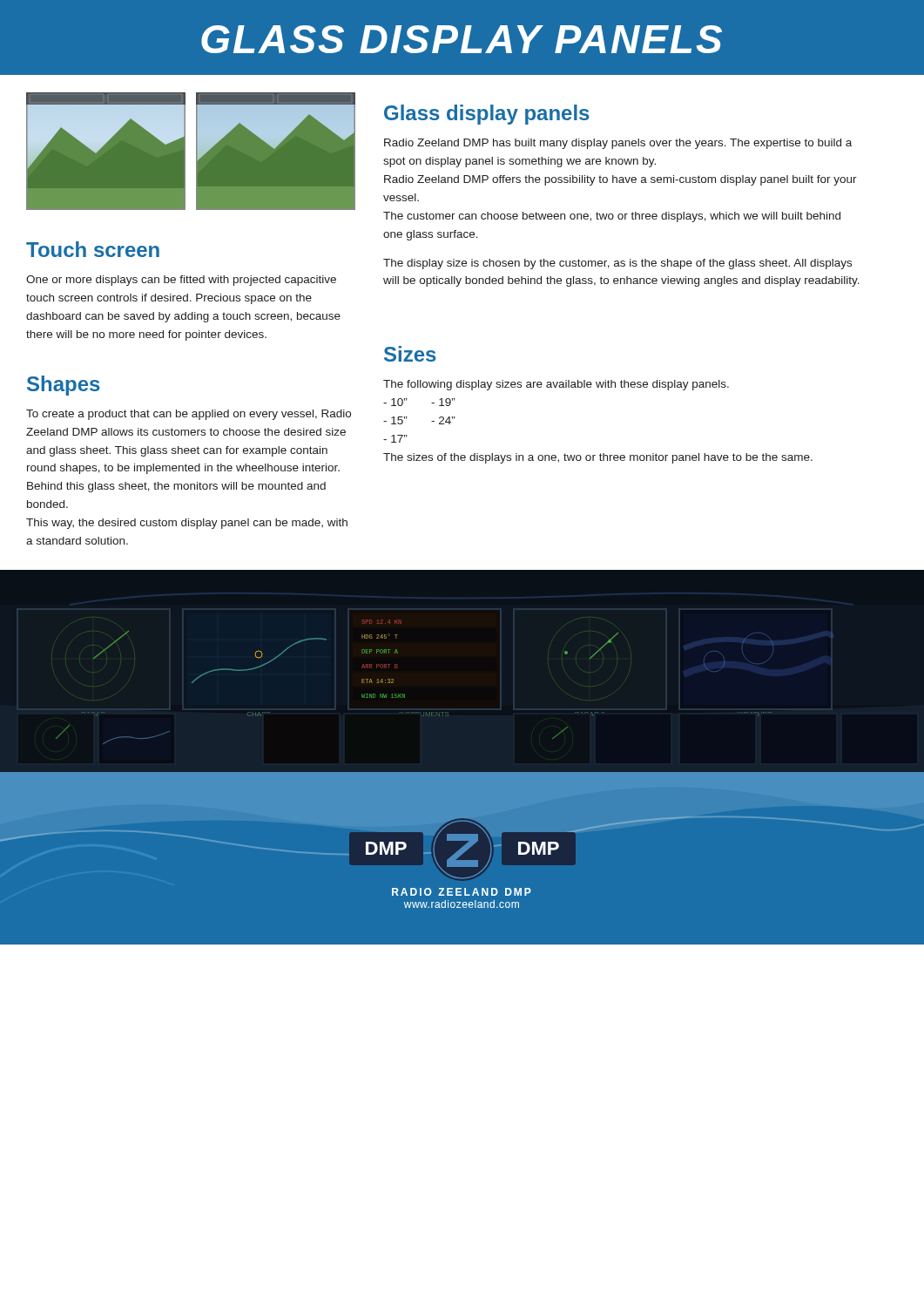Locate the text block starting "The following display sizes are available with"
Image resolution: width=924 pixels, height=1307 pixels.
coord(556,385)
